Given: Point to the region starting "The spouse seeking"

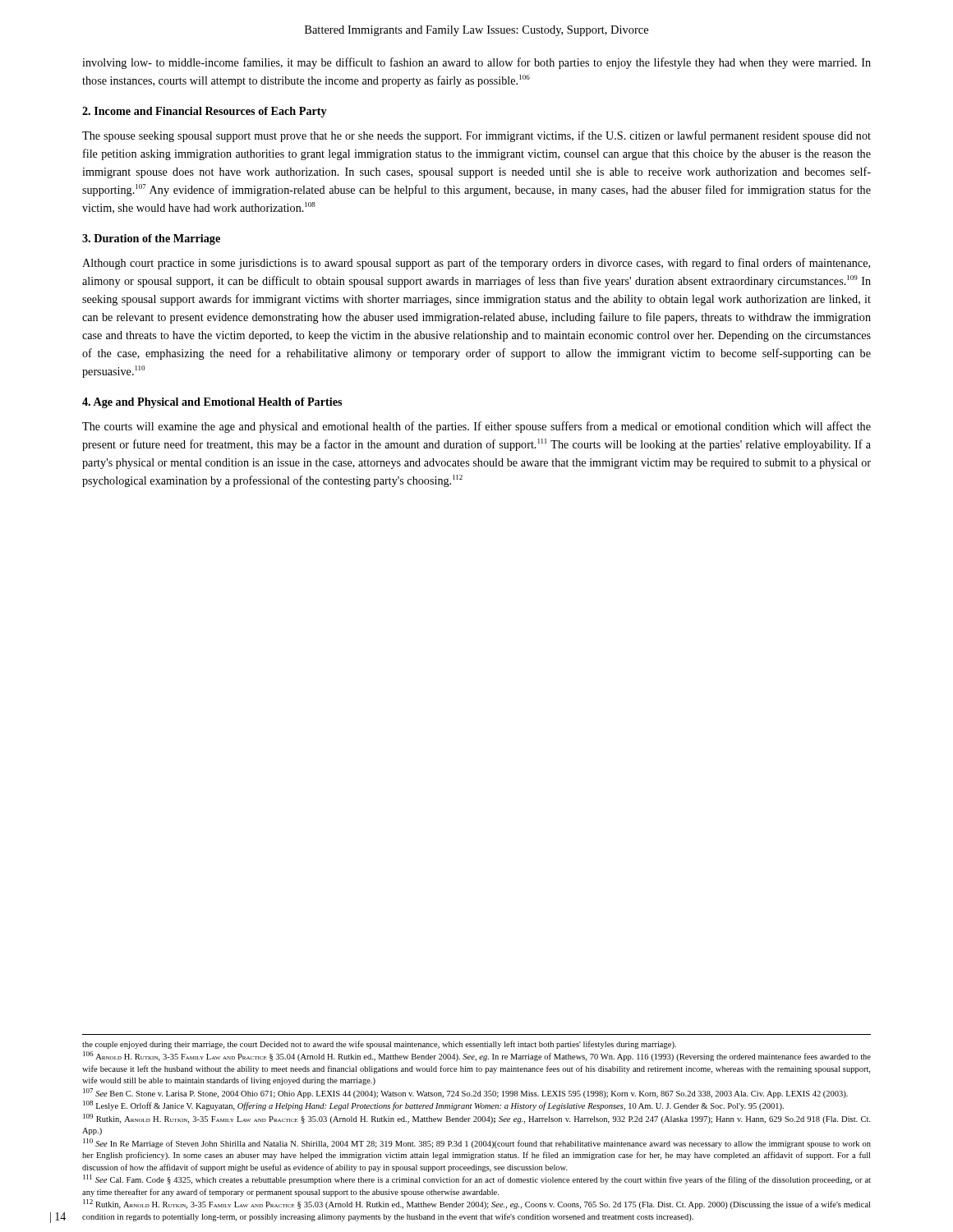Looking at the screenshot, I should tap(476, 172).
